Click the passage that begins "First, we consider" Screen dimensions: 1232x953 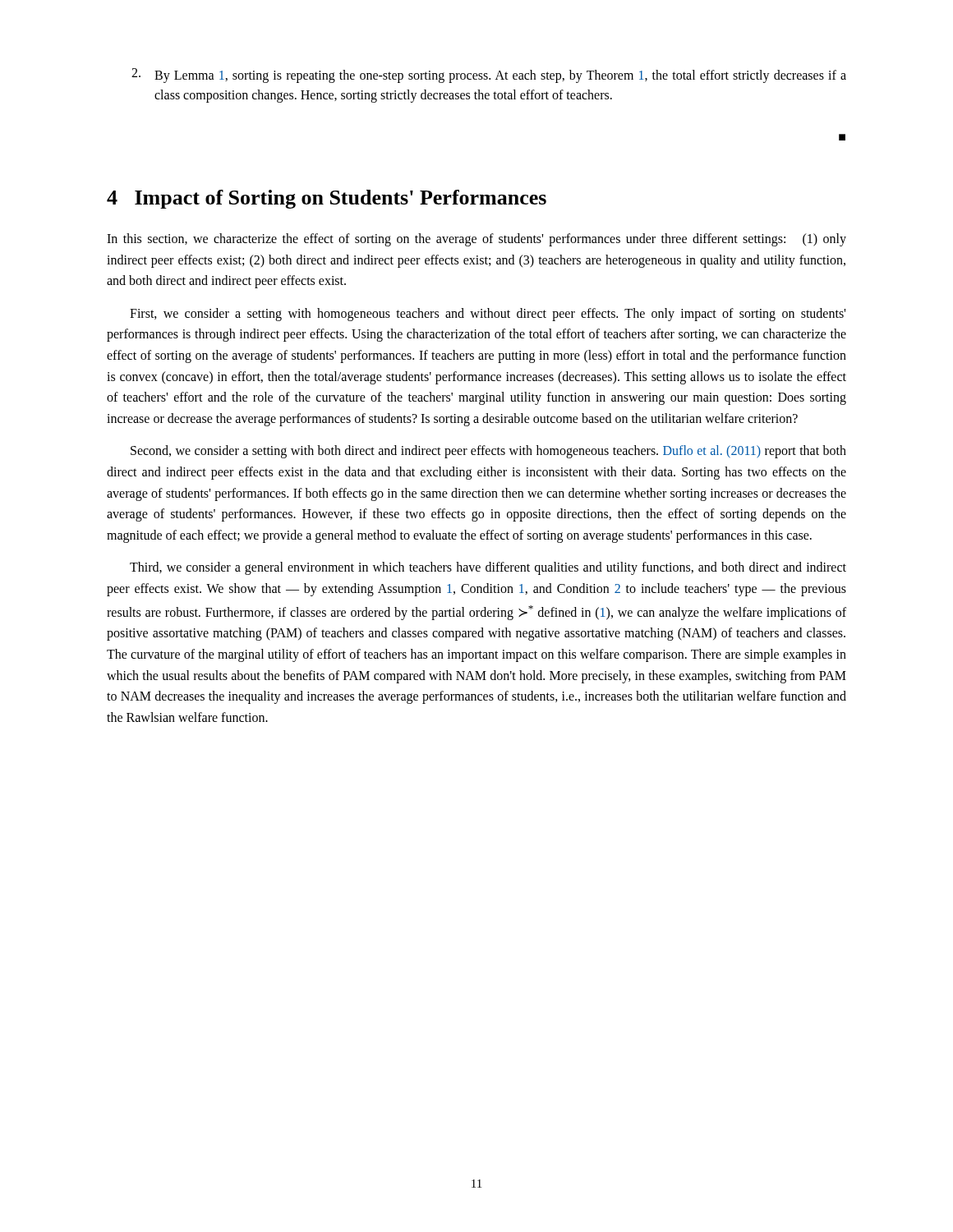[476, 366]
